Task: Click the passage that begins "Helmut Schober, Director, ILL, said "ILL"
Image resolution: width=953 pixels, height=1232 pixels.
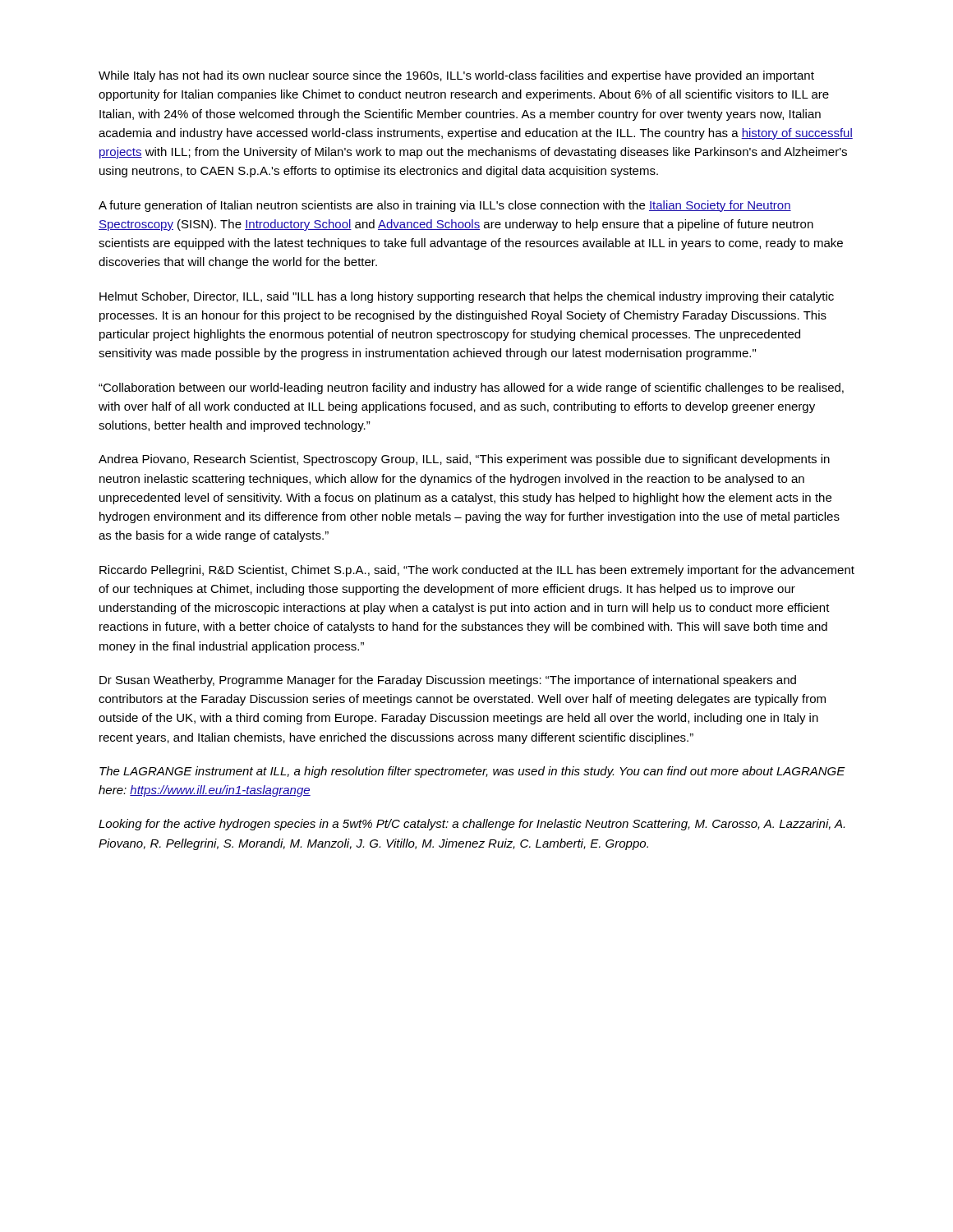Action: pos(466,324)
